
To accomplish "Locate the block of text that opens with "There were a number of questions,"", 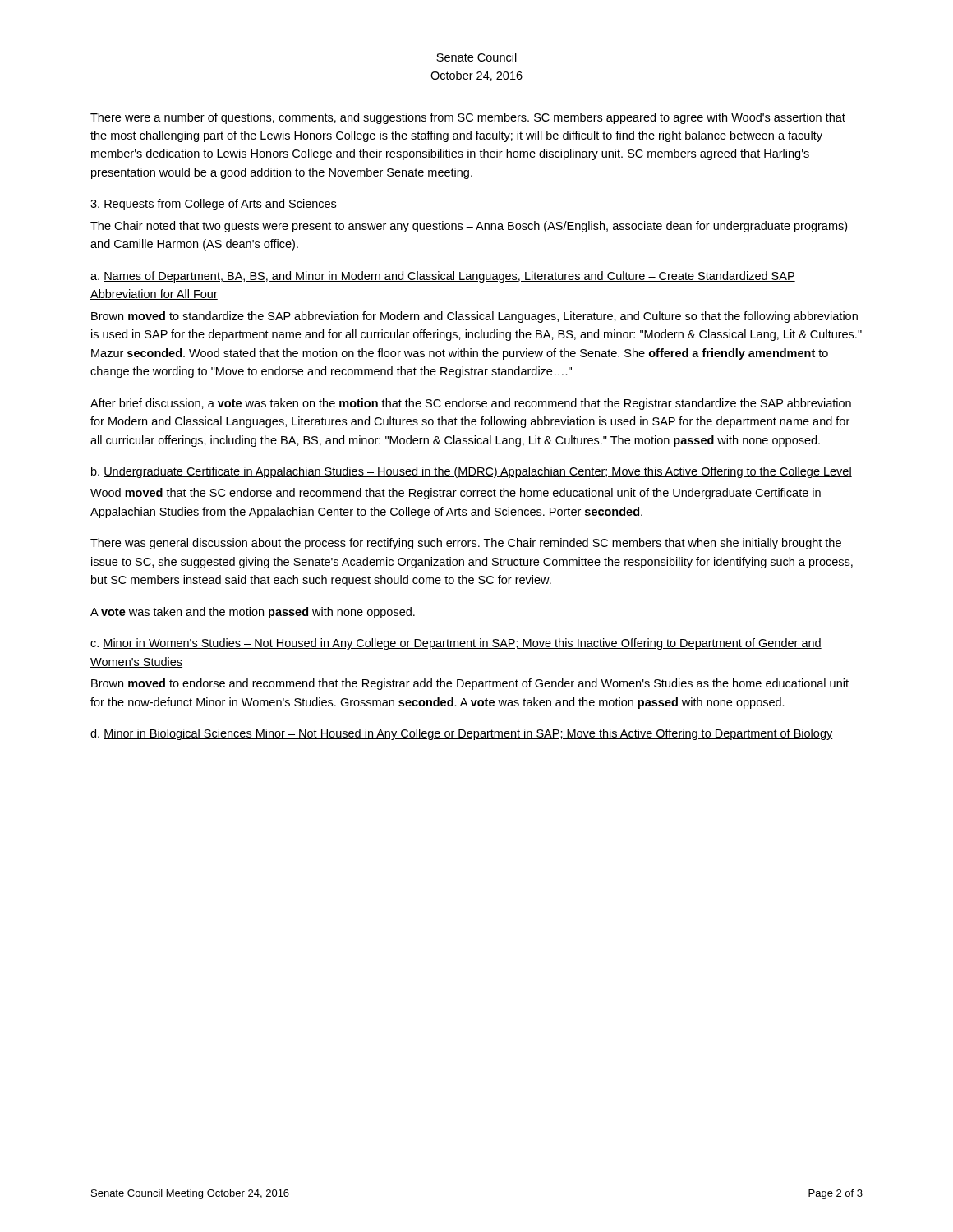I will 468,145.
